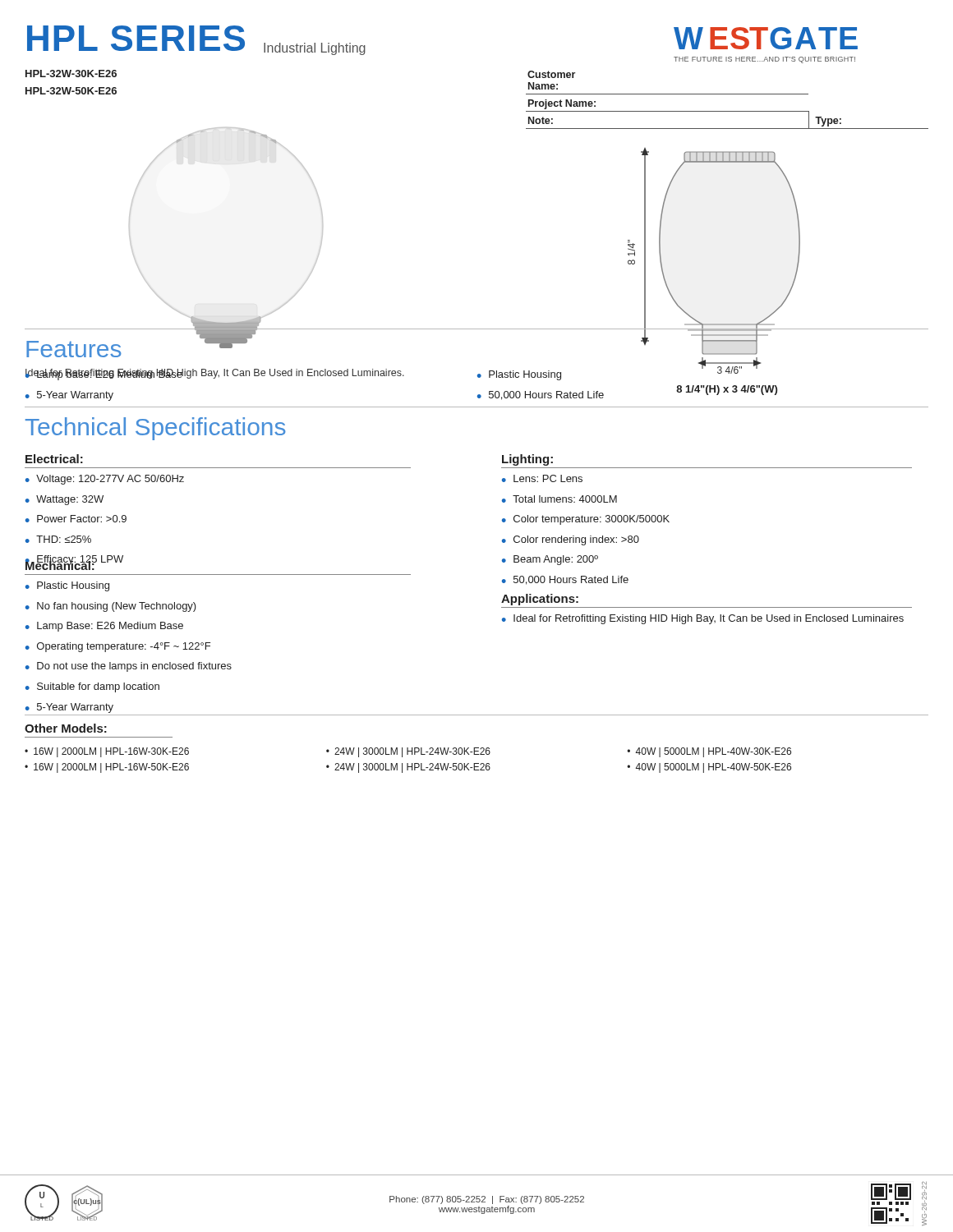Point to "•5-Year Warranty"
This screenshot has height=1232, width=953.
(x=69, y=709)
